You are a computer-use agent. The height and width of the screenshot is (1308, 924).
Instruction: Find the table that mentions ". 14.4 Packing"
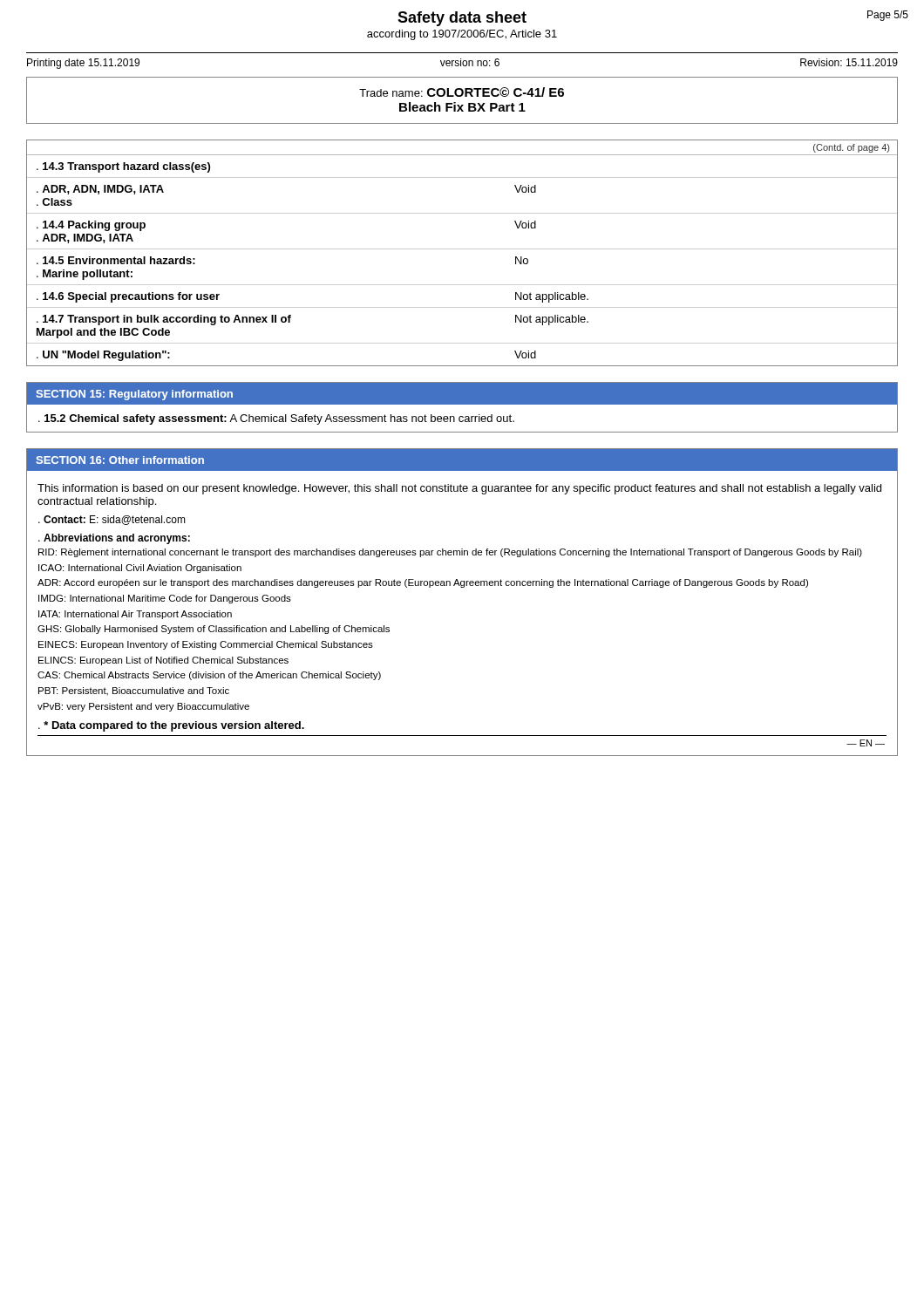(462, 253)
